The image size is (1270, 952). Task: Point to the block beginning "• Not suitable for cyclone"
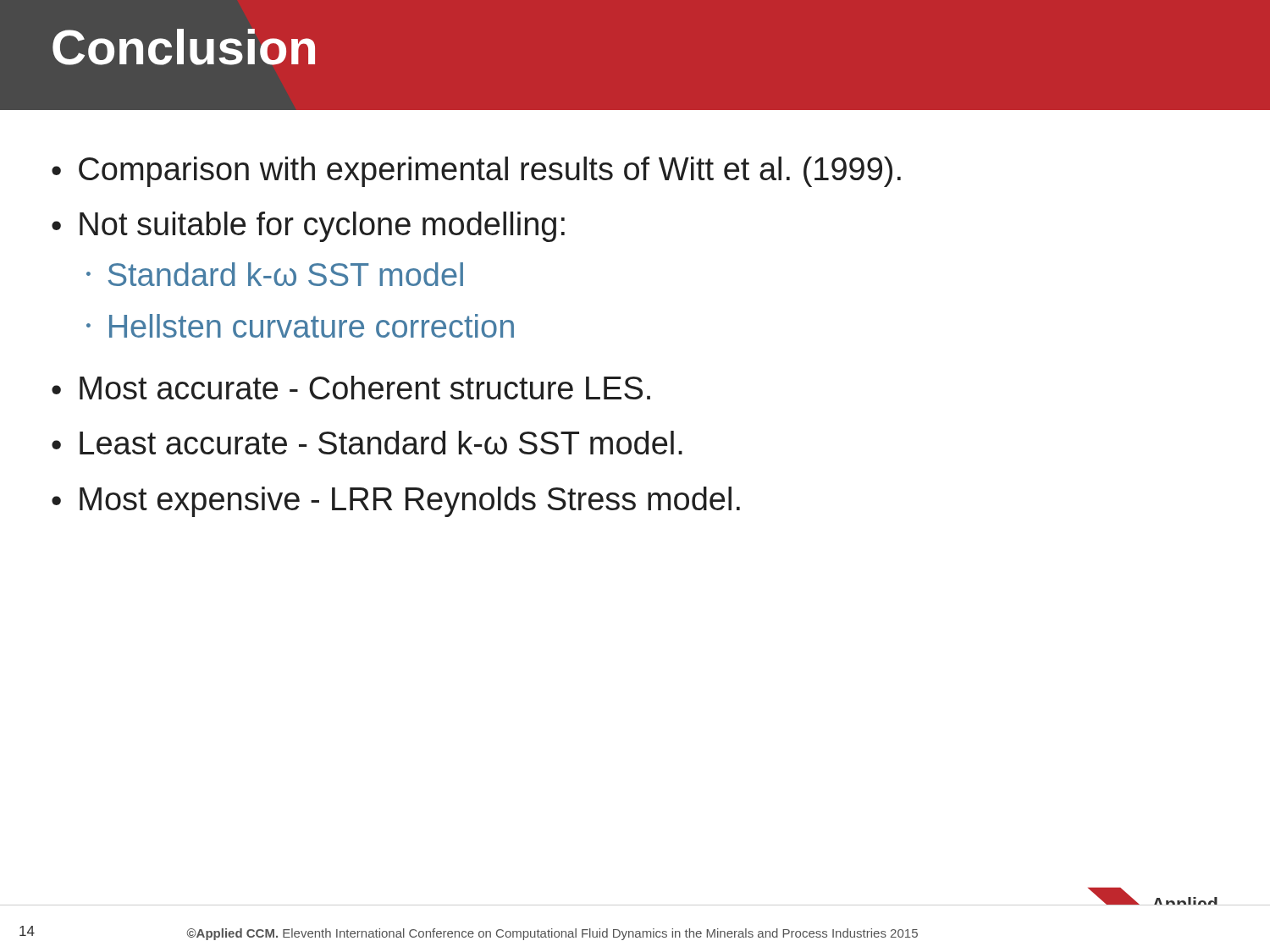click(308, 227)
